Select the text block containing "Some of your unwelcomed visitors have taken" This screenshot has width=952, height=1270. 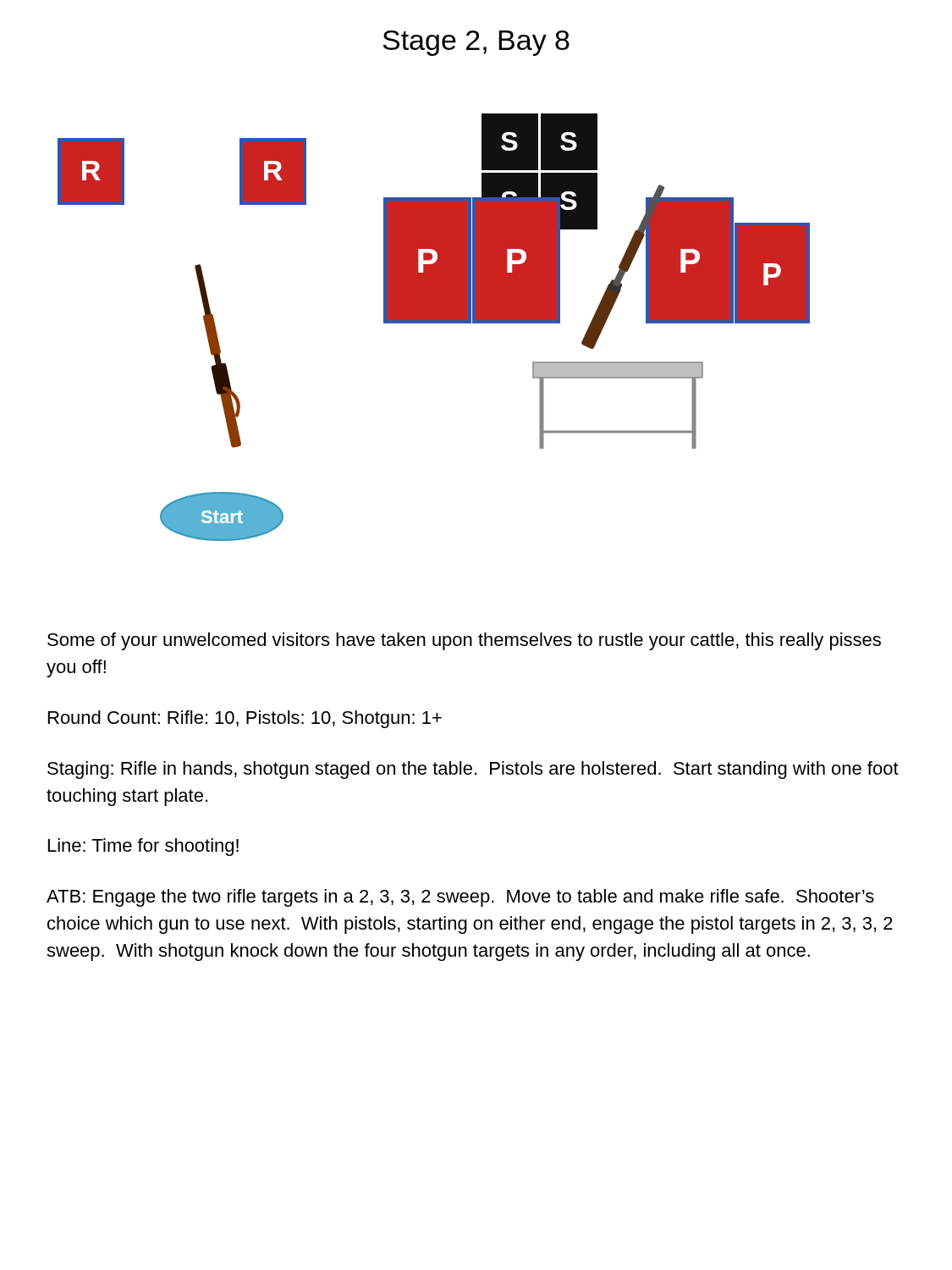pyautogui.click(x=464, y=653)
